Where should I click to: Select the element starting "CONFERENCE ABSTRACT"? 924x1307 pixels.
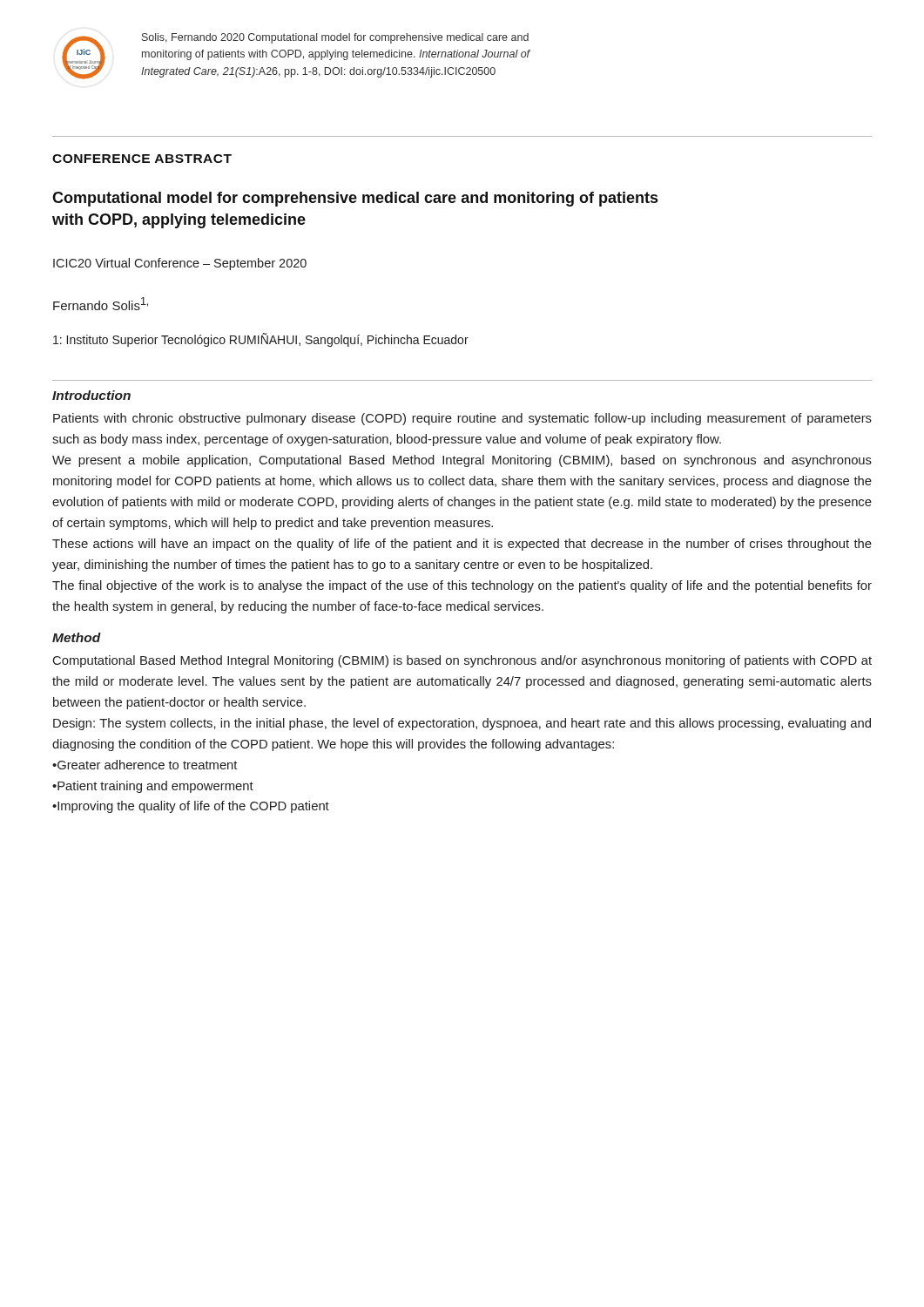[142, 158]
